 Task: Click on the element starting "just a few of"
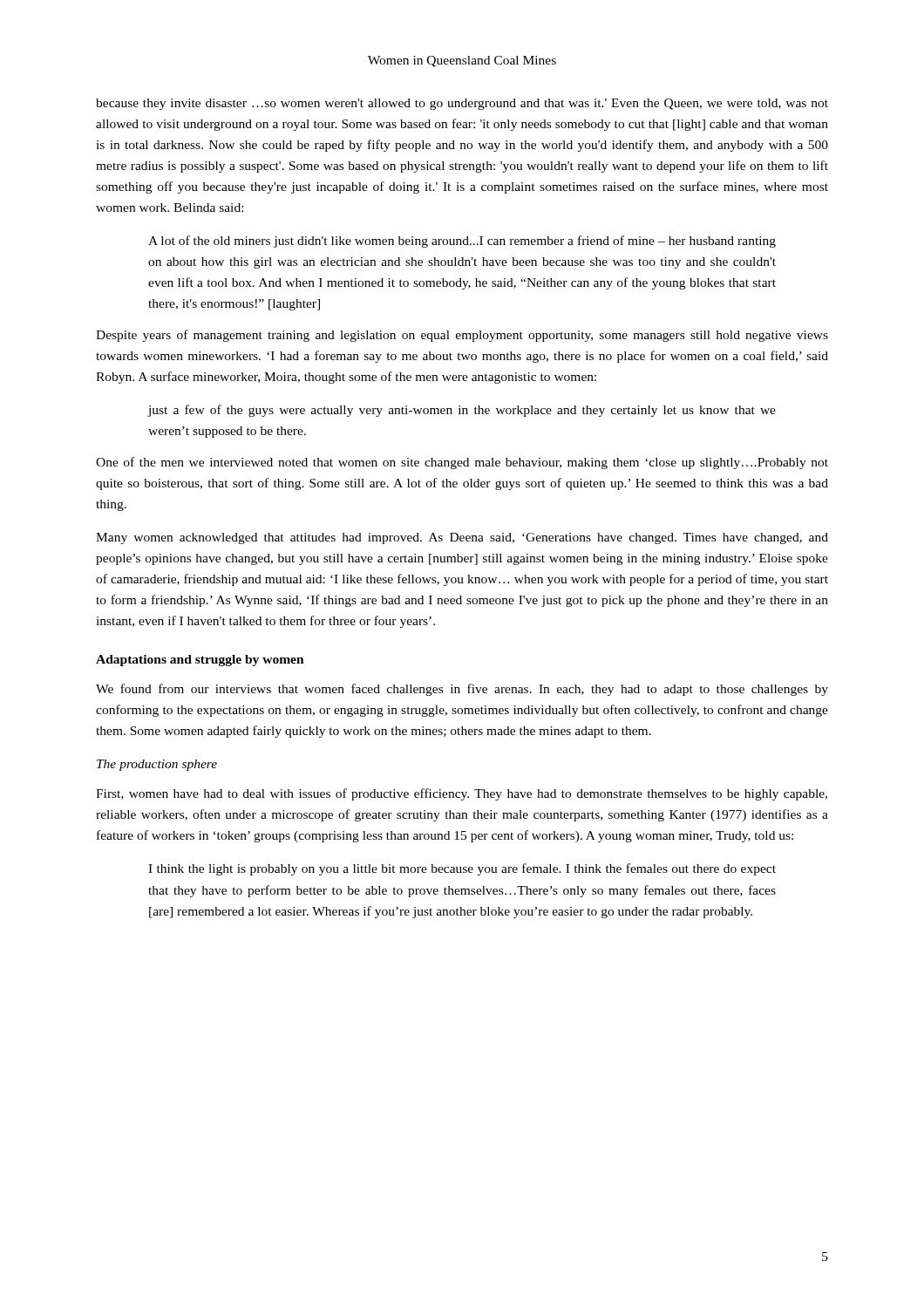point(462,420)
